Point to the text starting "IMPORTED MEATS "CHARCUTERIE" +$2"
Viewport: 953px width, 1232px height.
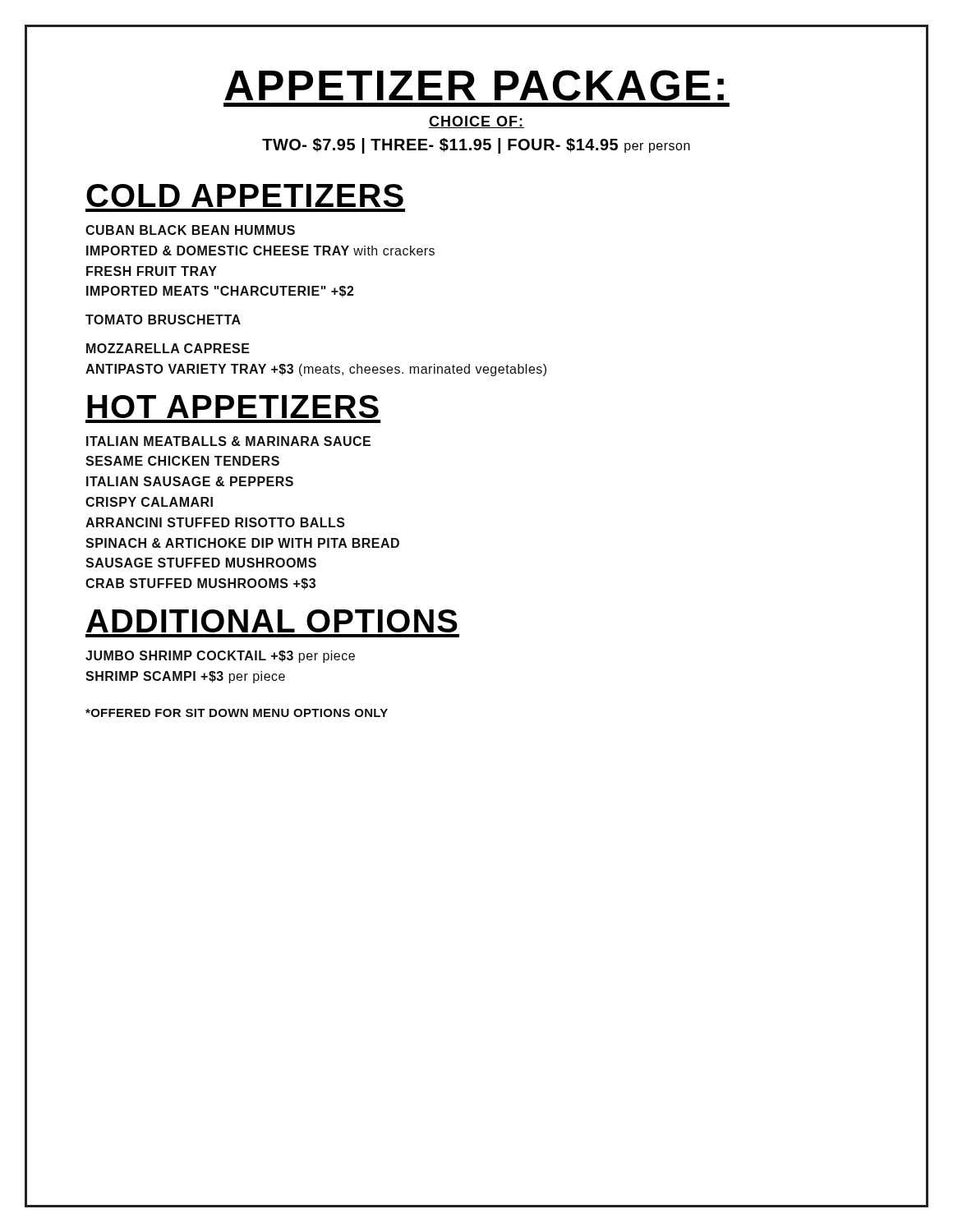[x=220, y=291]
